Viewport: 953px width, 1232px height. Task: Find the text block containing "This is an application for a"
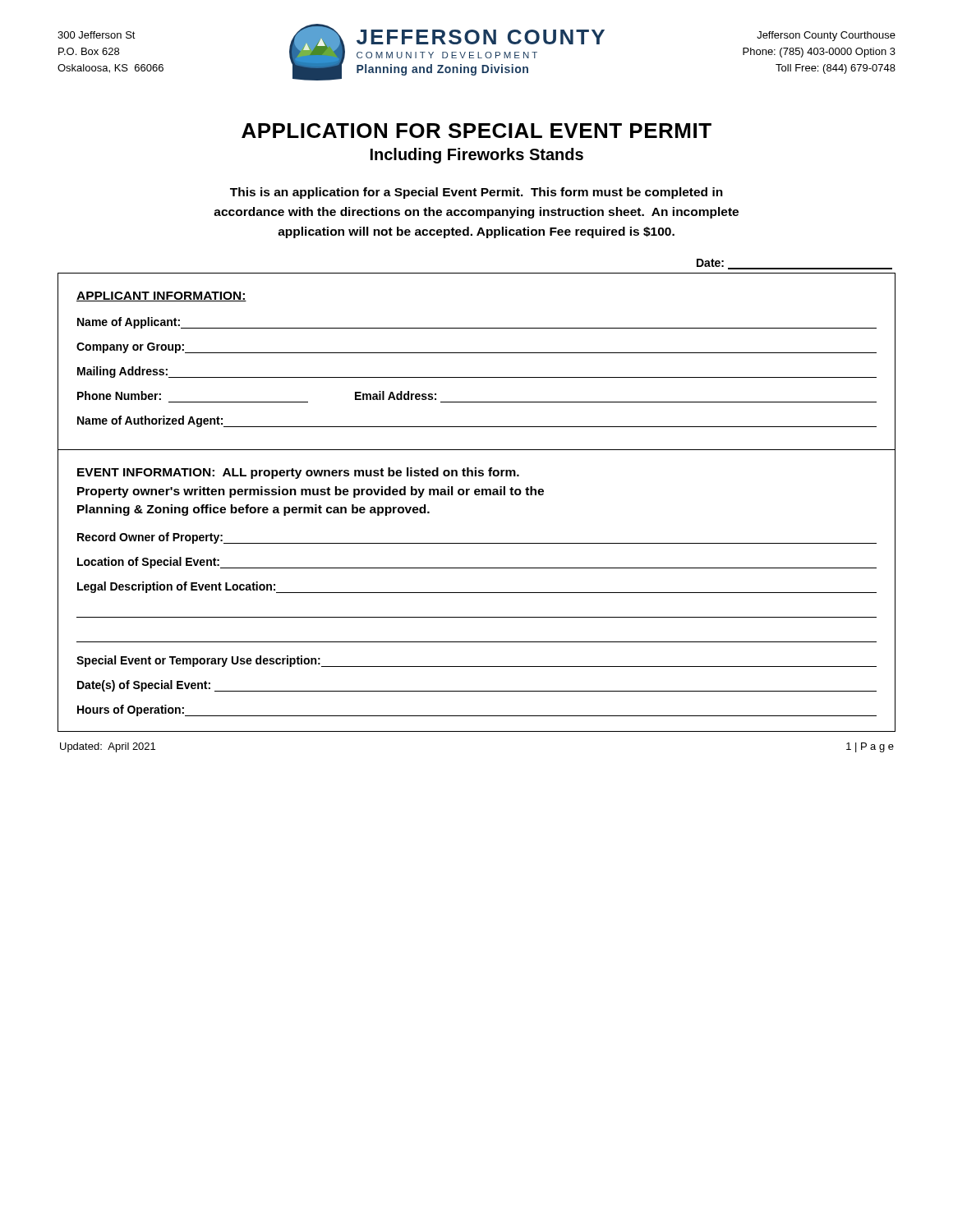[x=476, y=212]
